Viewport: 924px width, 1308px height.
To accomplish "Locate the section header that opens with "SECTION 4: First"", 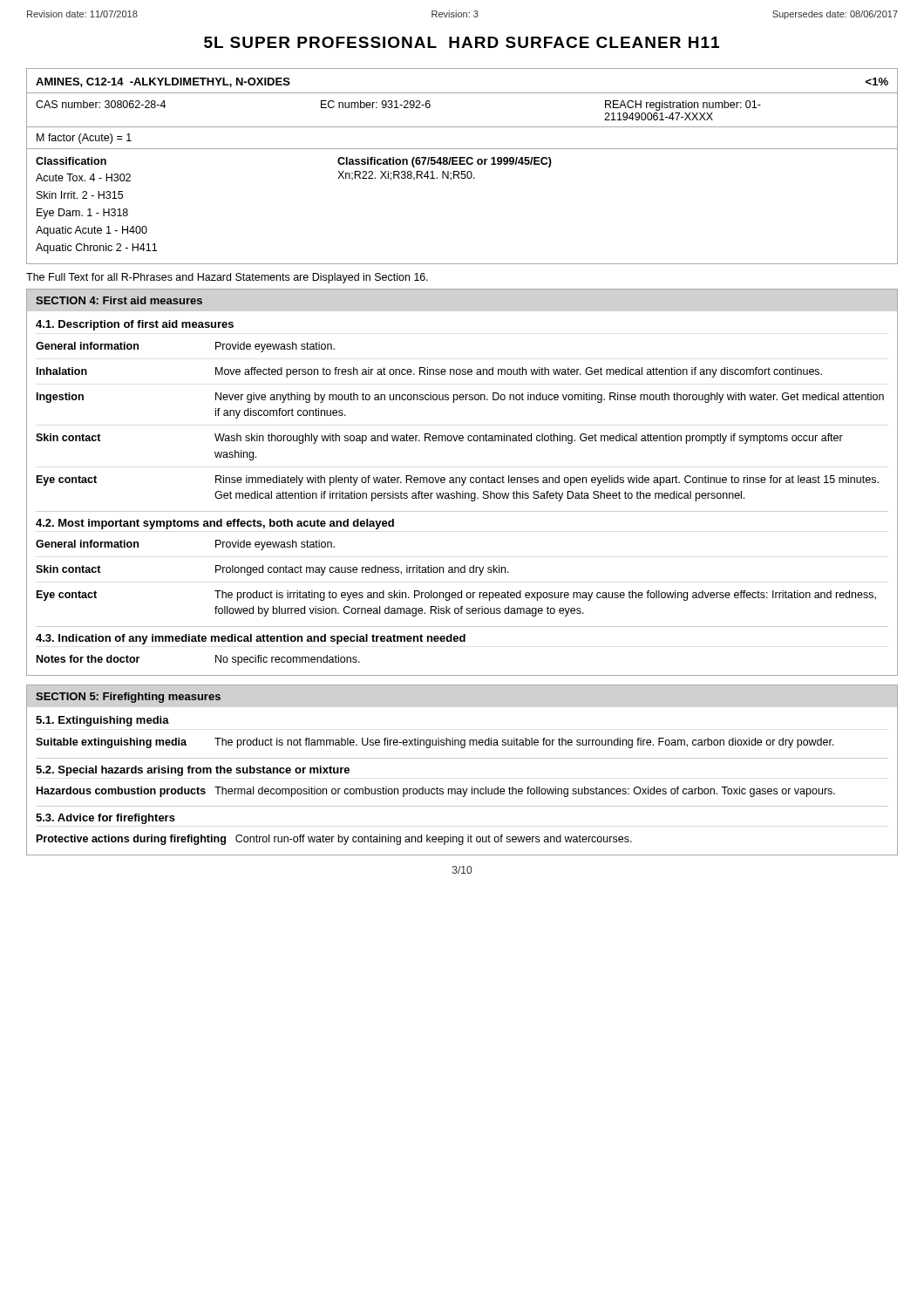I will (119, 300).
